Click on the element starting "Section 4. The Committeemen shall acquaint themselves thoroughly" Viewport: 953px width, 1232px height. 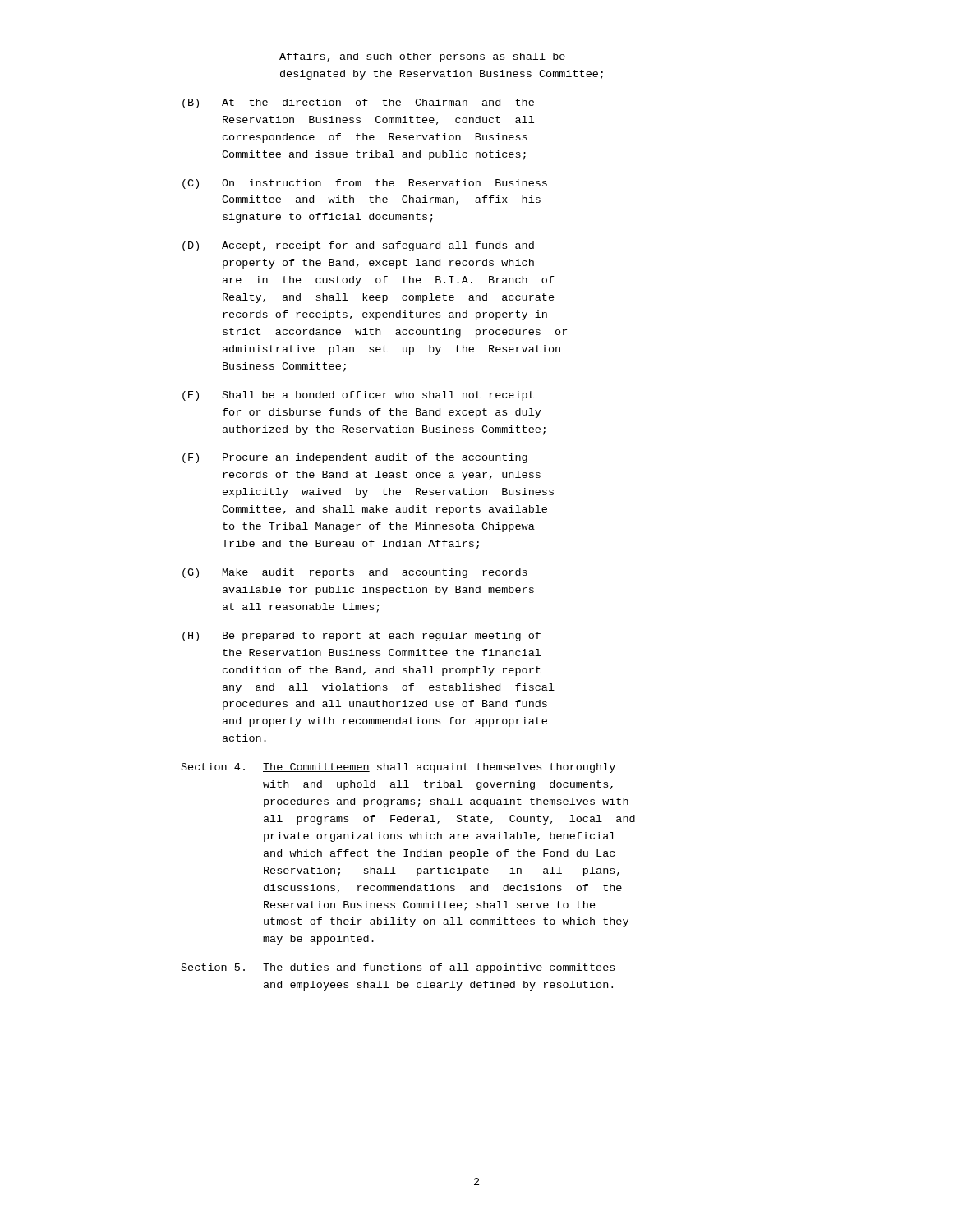click(534, 854)
